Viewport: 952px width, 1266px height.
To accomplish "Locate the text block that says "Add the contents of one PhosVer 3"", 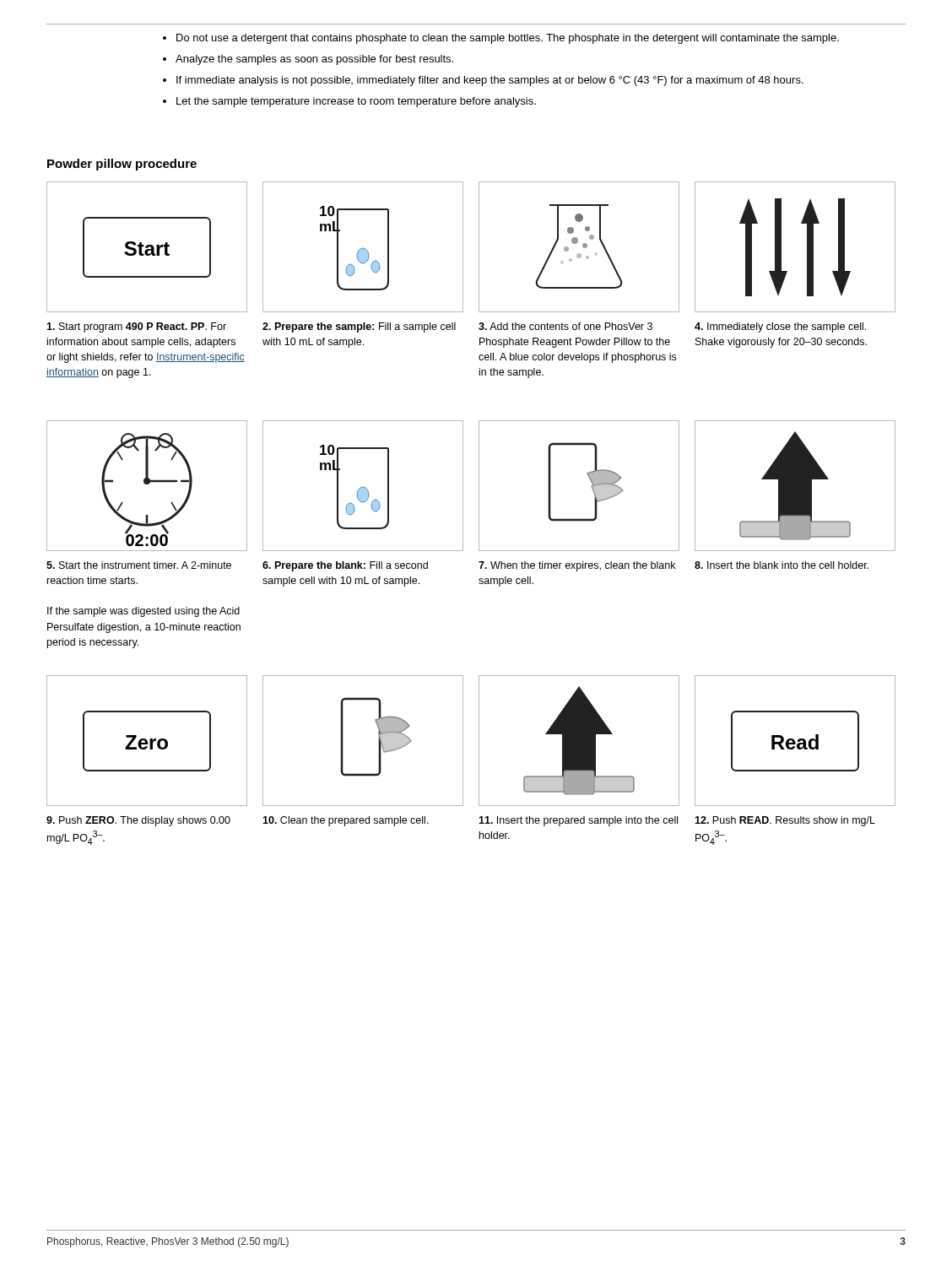I will [578, 350].
